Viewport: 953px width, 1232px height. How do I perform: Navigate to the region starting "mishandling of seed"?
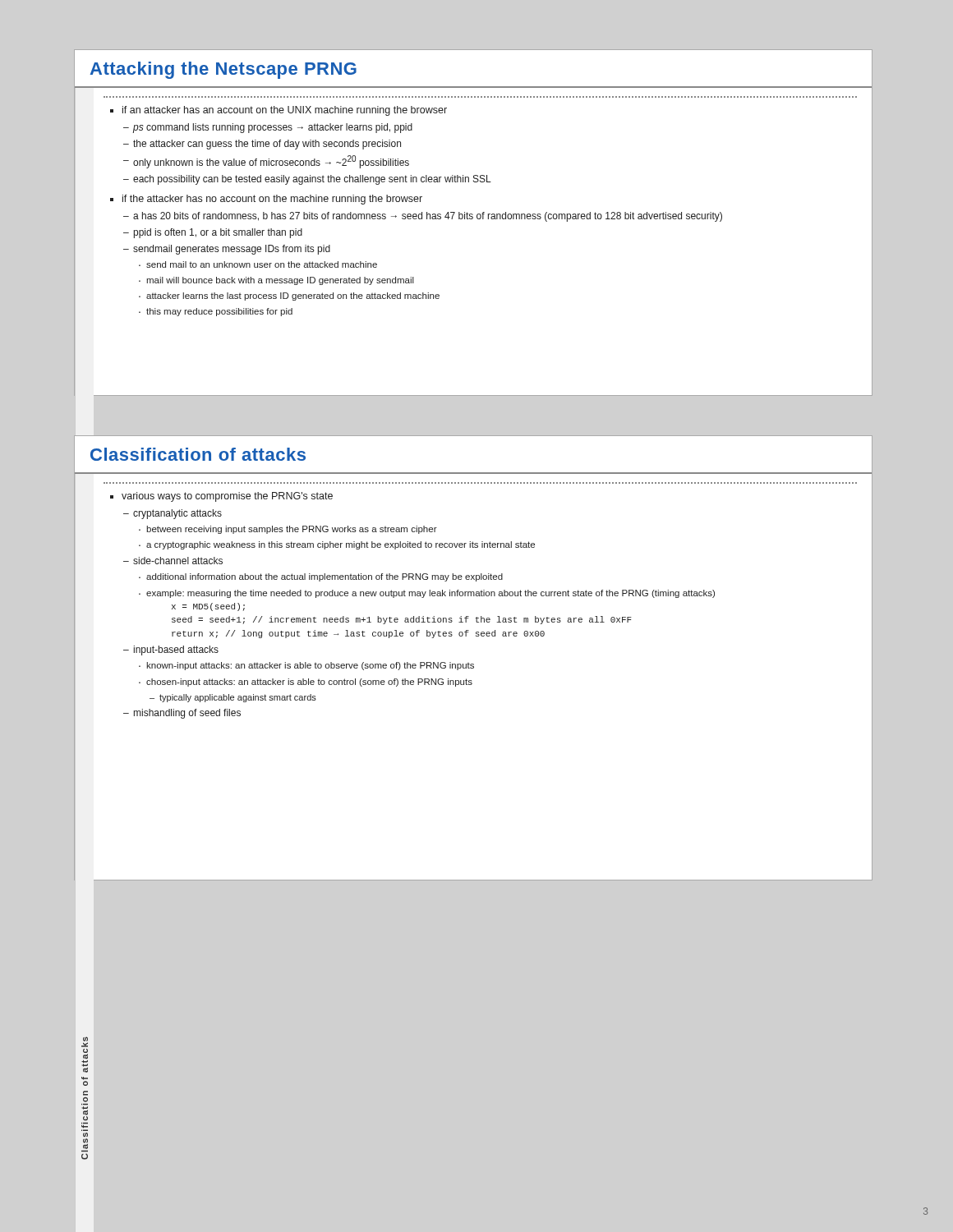(187, 713)
